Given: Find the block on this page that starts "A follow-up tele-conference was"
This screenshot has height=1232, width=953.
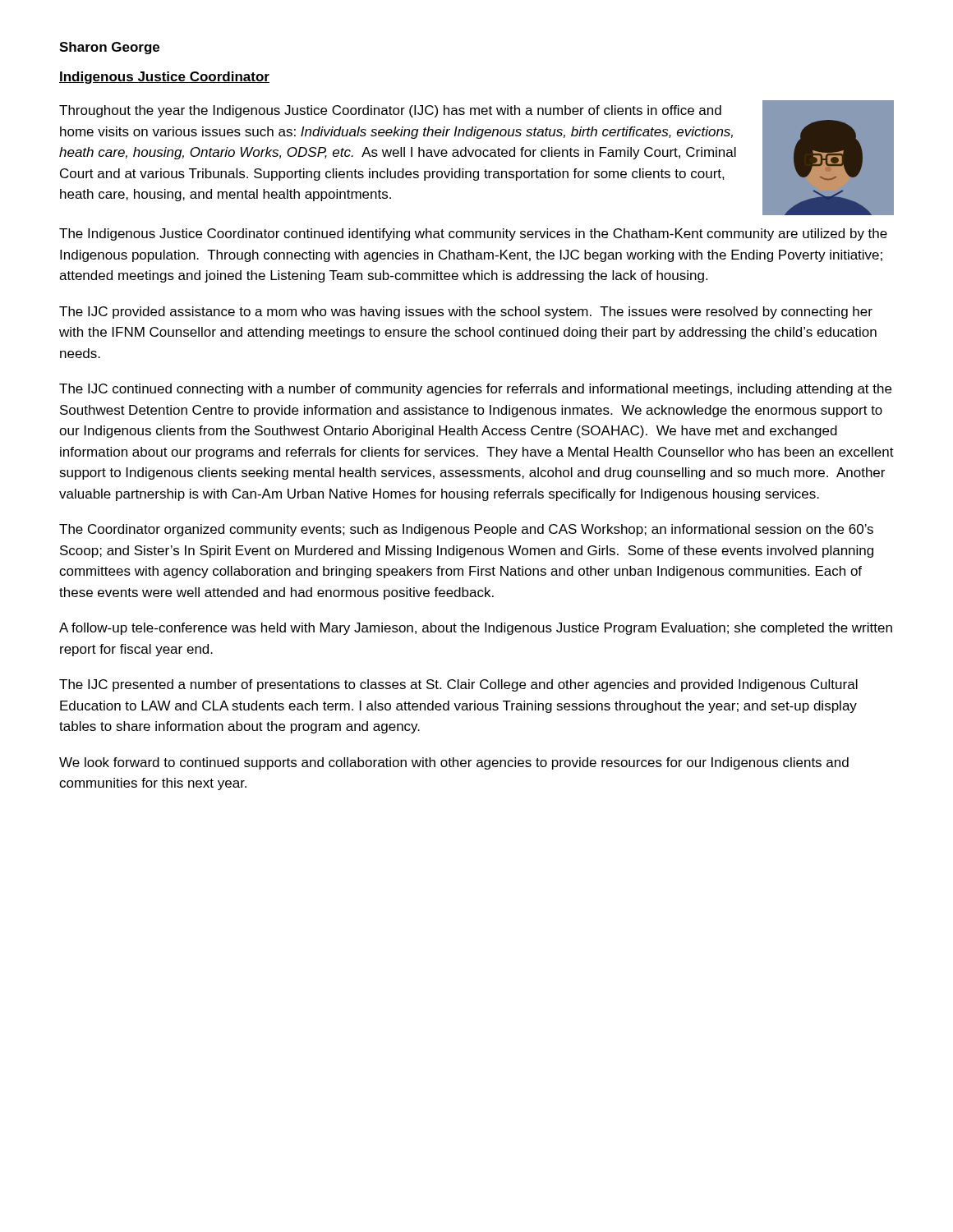Looking at the screenshot, I should (476, 638).
